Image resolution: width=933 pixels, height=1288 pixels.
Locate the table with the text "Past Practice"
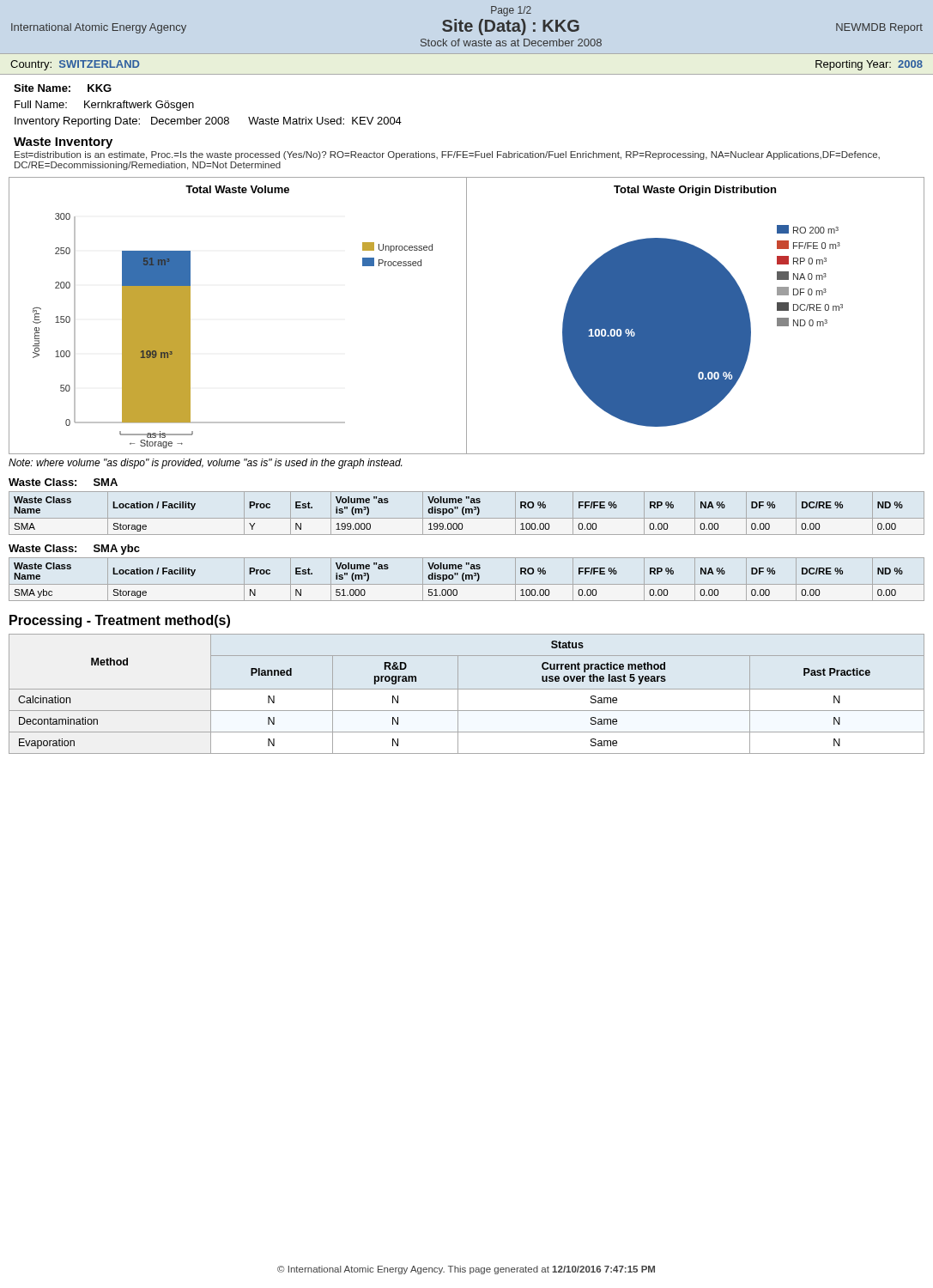click(x=466, y=694)
